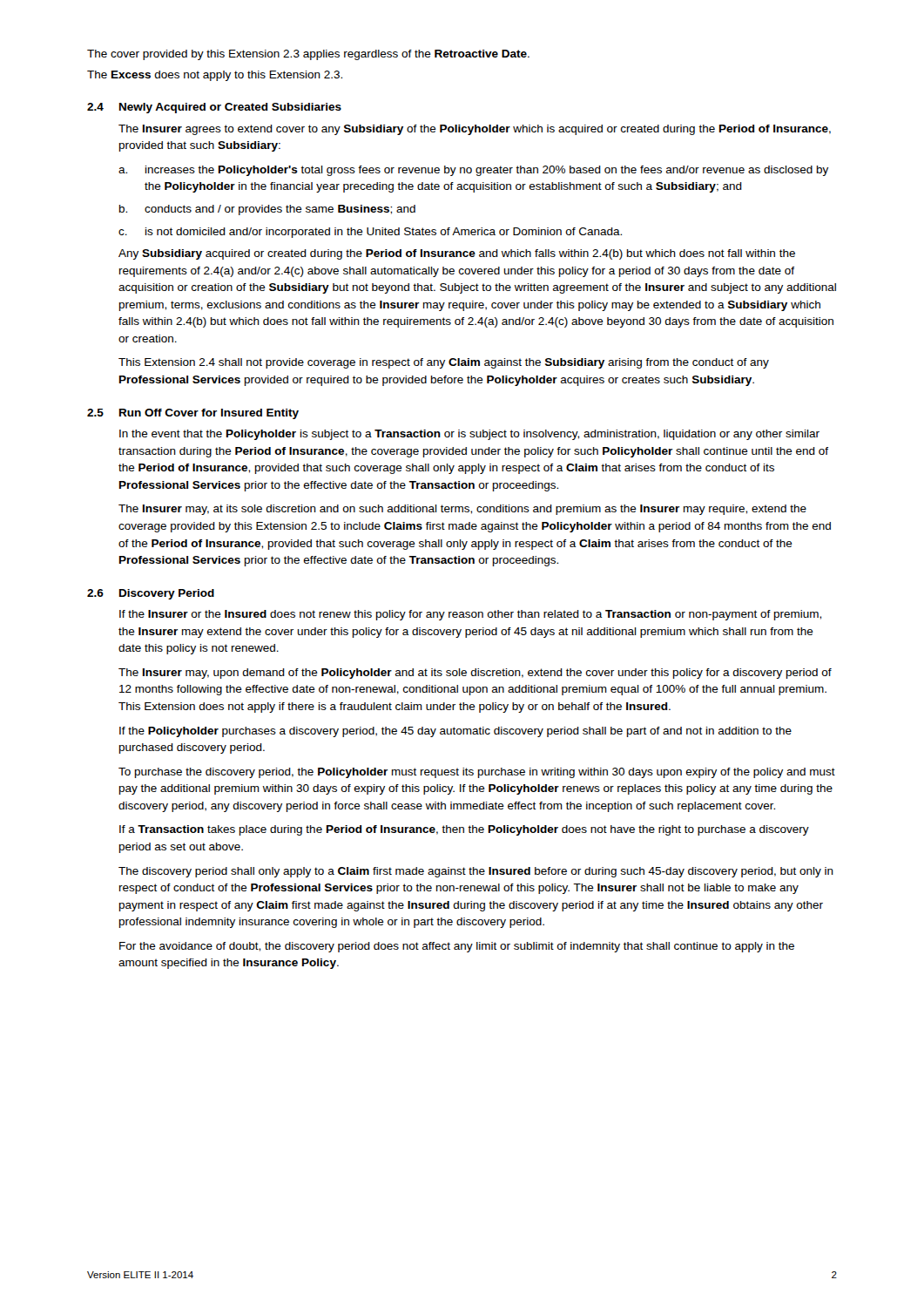Viewport: 924px width, 1307px height.
Task: Locate the text block with the text "The discovery period shall only"
Action: coord(476,896)
